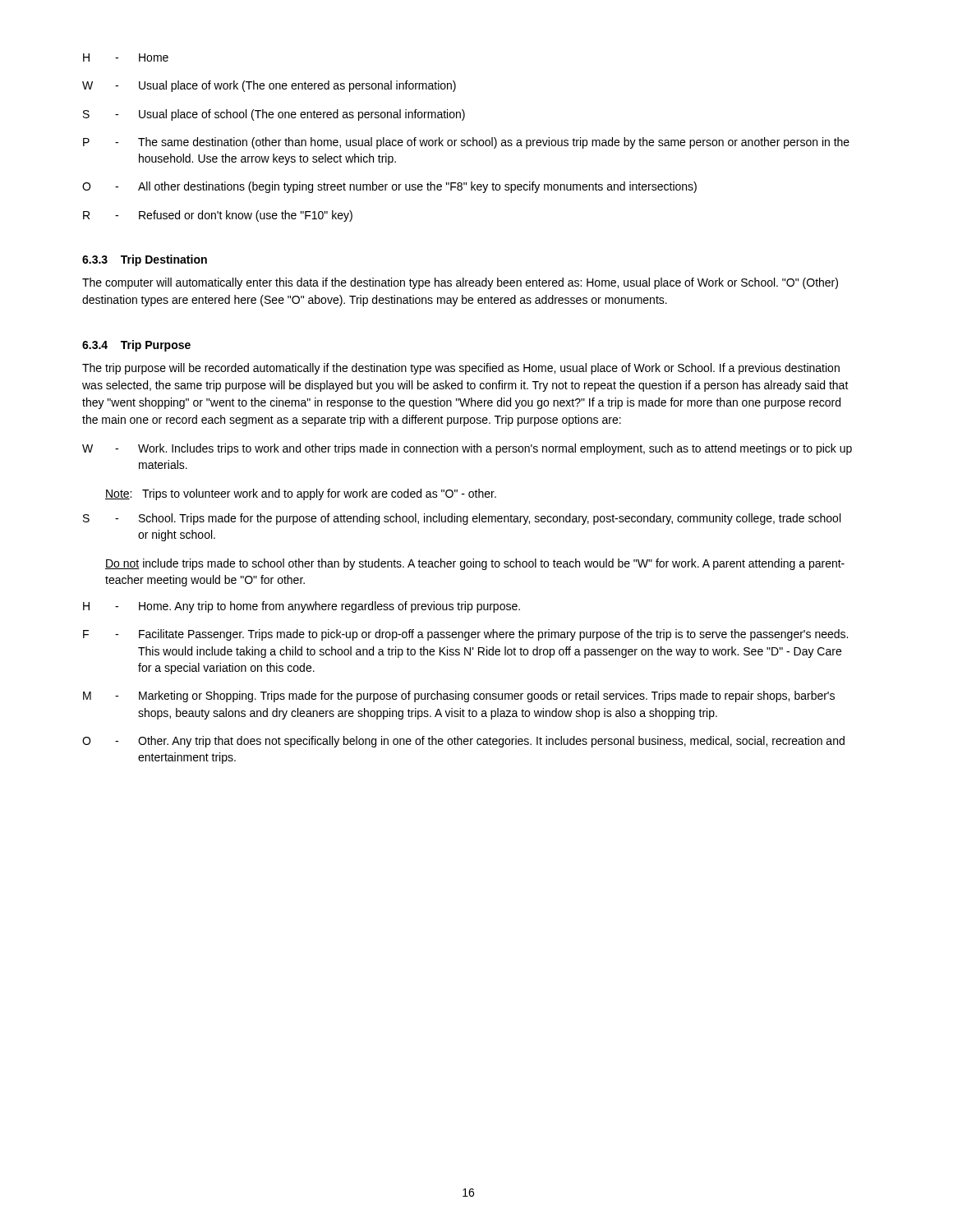Select the list item with the text "S - School. Trips made for the purpose"
The height and width of the screenshot is (1232, 953).
[468, 527]
